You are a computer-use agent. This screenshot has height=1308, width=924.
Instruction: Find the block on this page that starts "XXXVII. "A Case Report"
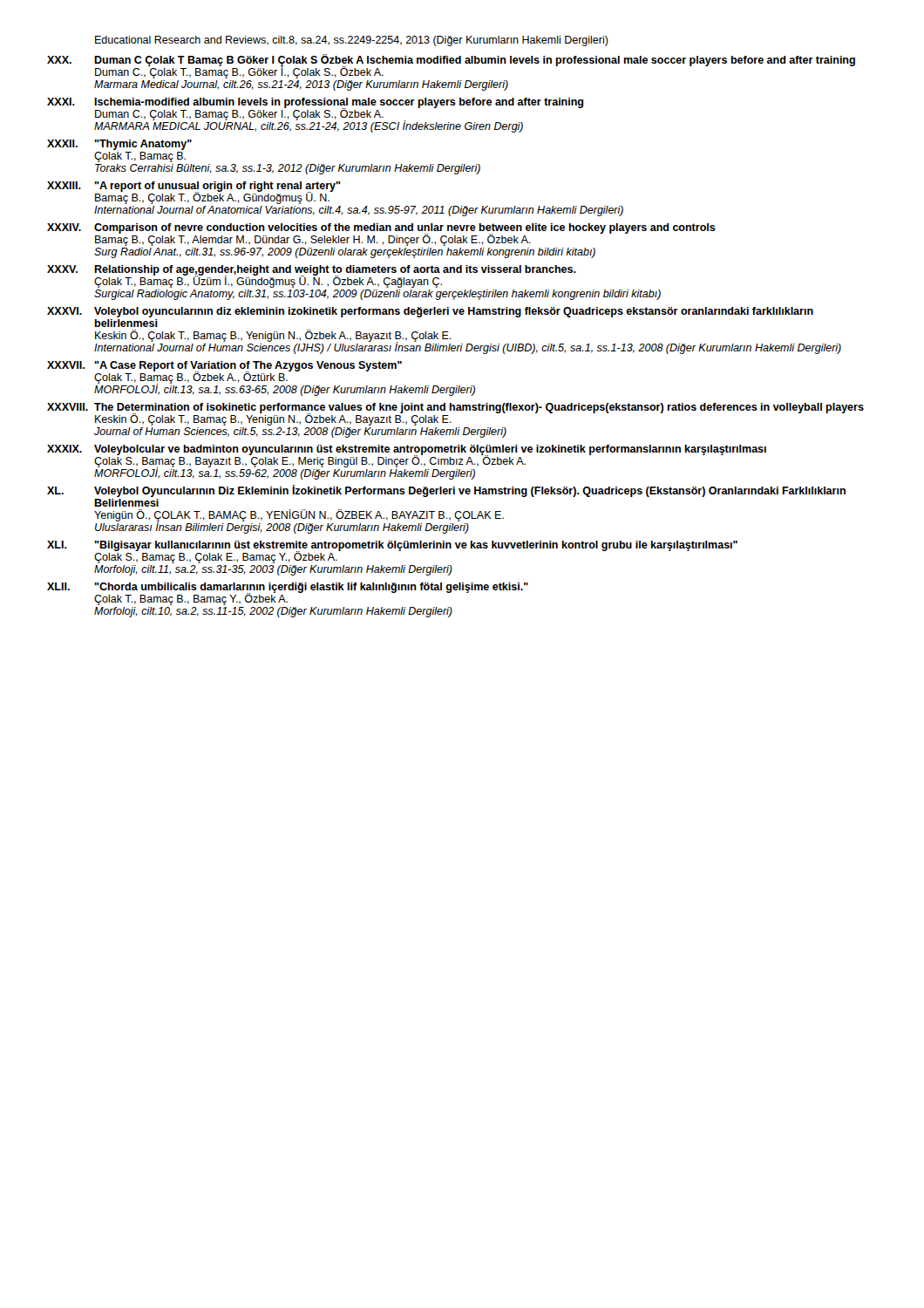click(x=462, y=377)
